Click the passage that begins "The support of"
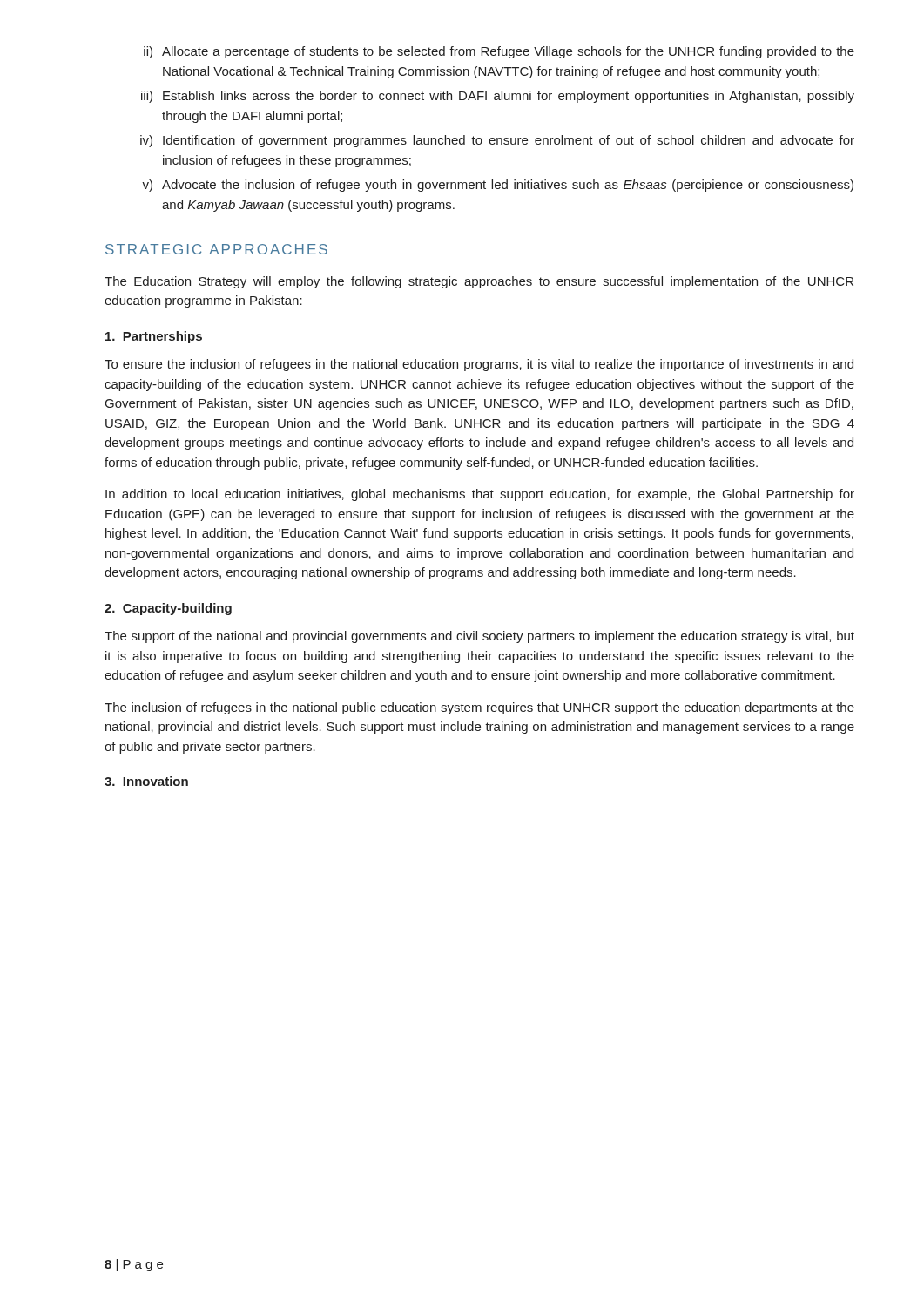Image resolution: width=924 pixels, height=1307 pixels. [479, 655]
